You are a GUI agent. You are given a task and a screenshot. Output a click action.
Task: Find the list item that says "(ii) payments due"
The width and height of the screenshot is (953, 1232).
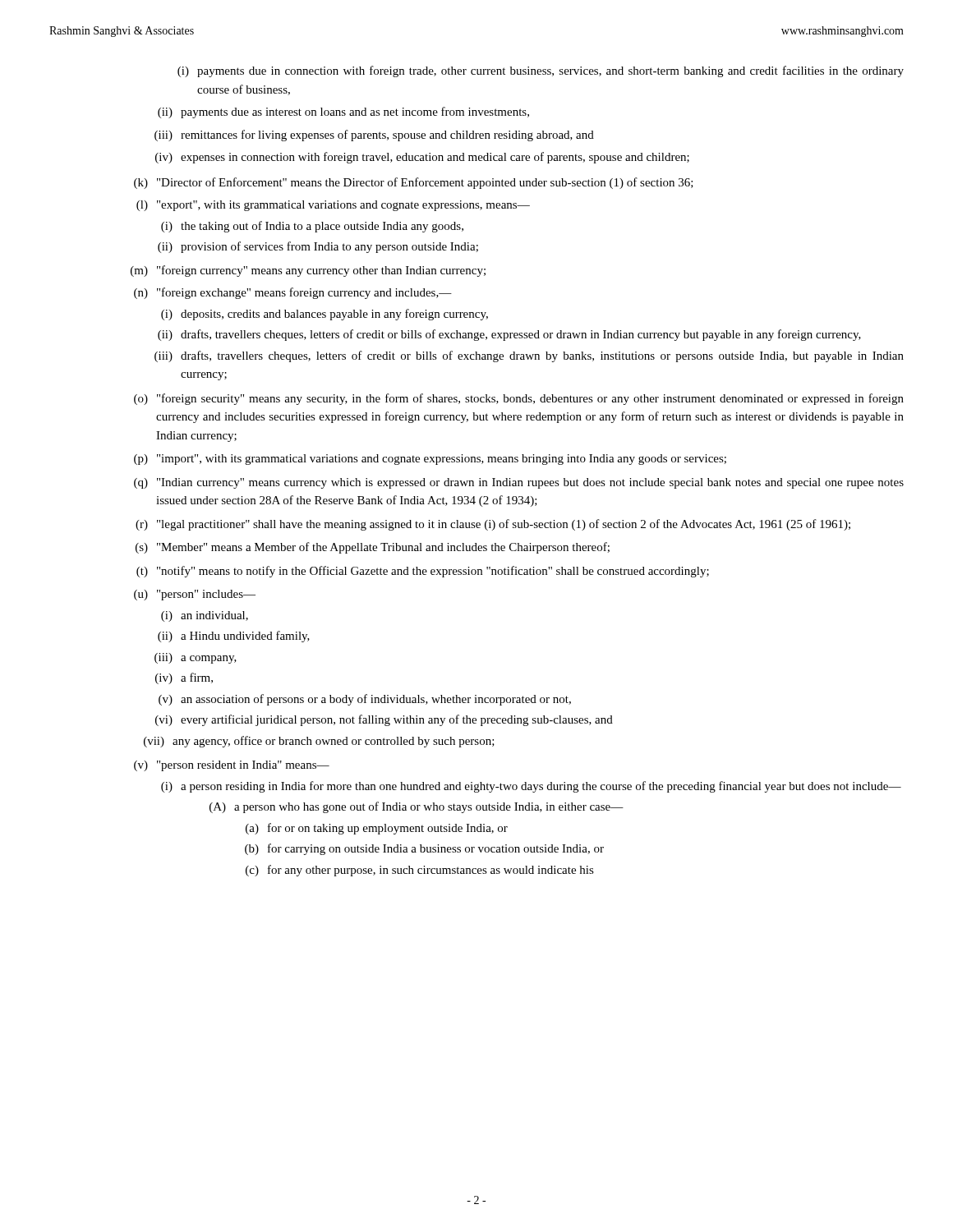click(513, 112)
